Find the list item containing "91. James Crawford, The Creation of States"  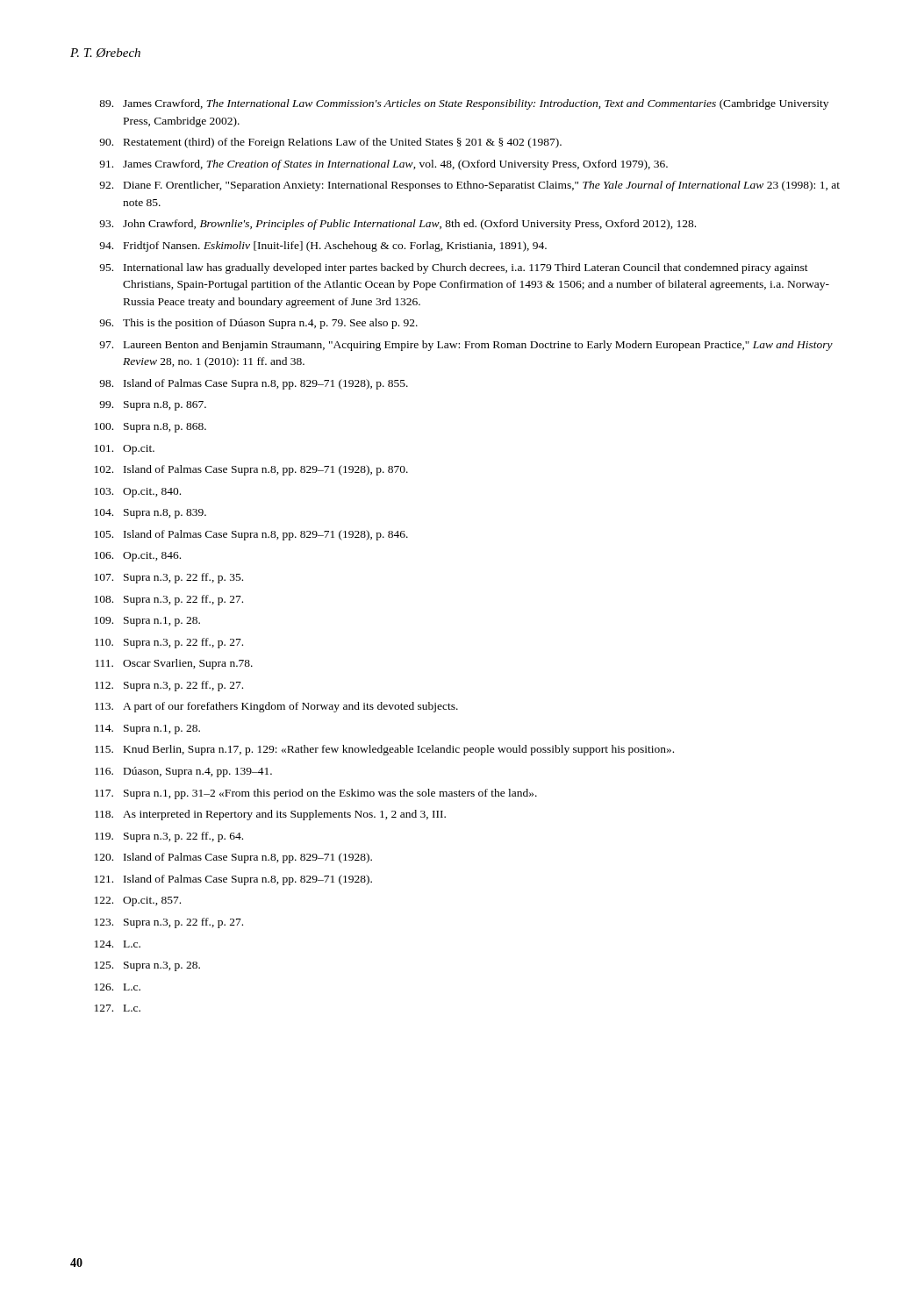(462, 164)
